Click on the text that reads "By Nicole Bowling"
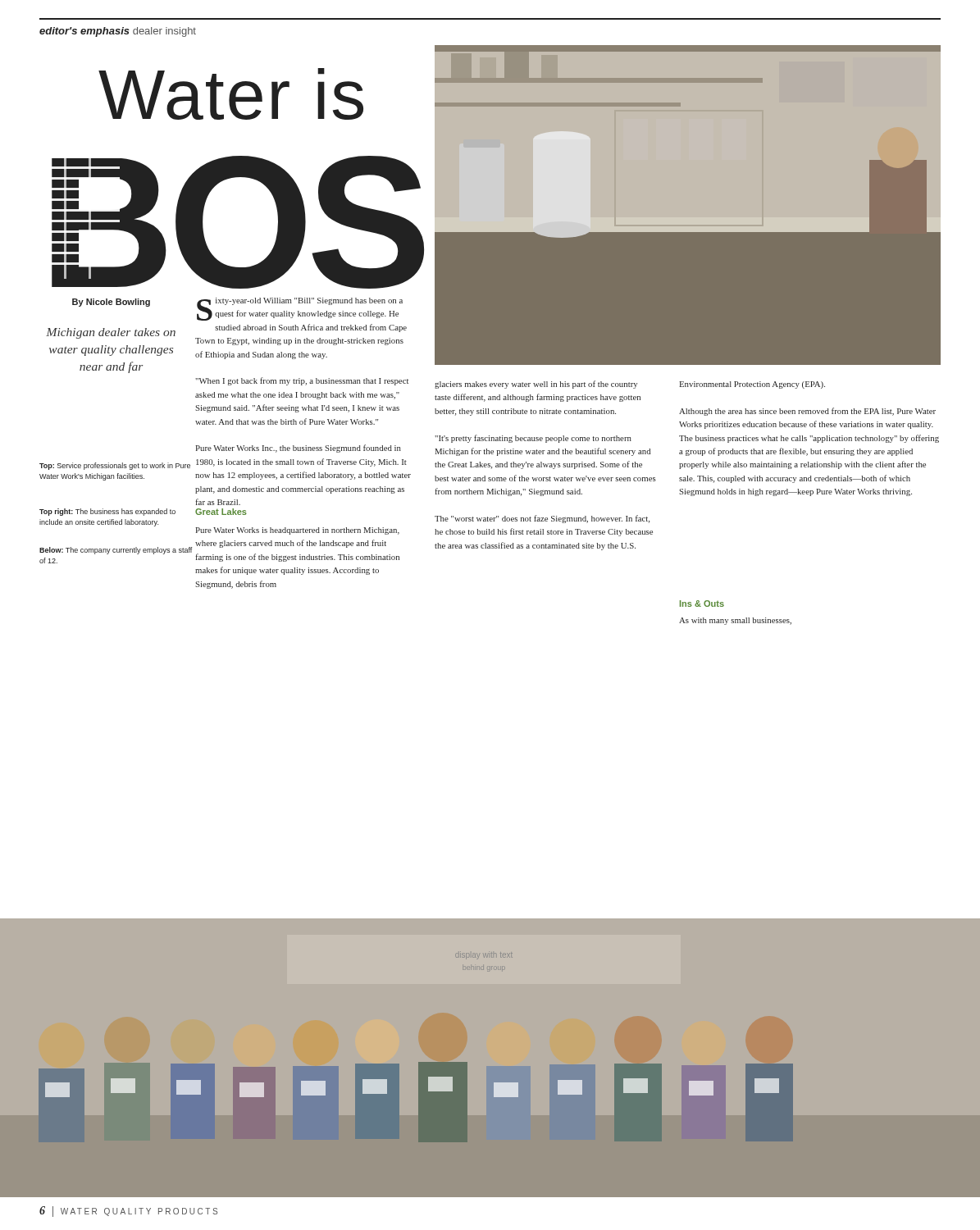This screenshot has height=1230, width=980. pos(111,302)
